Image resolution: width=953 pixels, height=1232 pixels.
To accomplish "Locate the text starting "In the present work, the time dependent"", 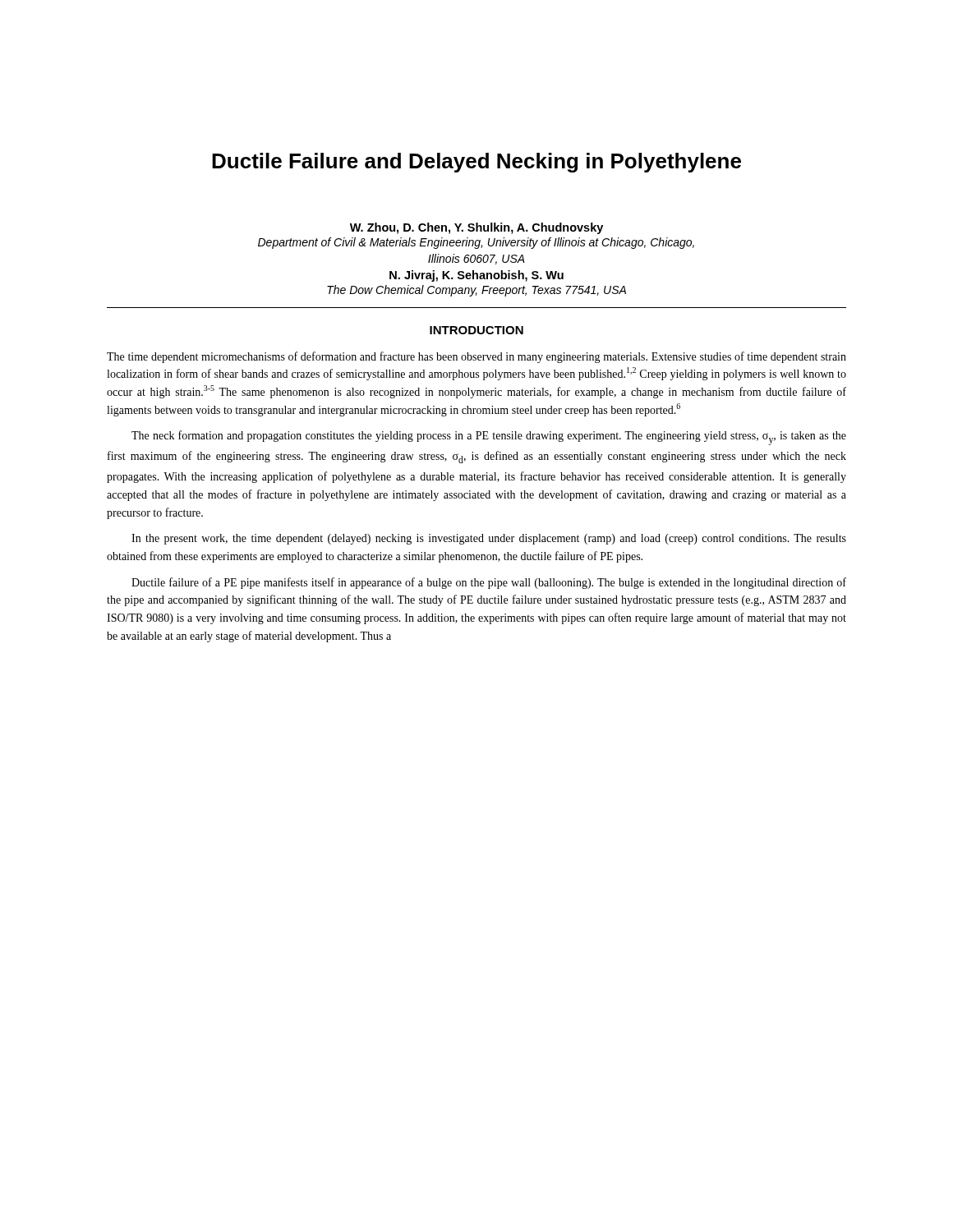I will pyautogui.click(x=476, y=548).
